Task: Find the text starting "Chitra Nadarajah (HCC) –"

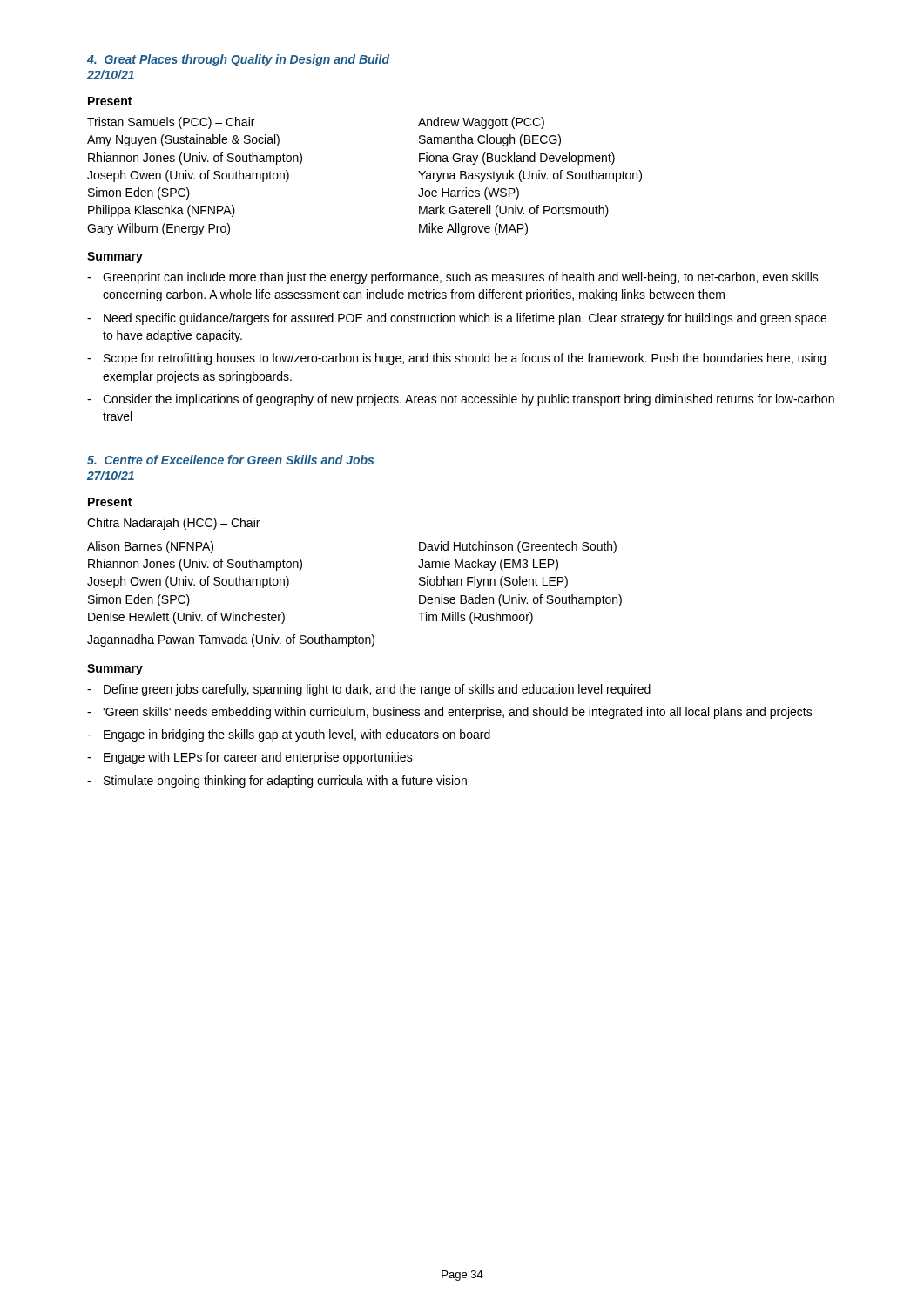Action: [x=462, y=582]
